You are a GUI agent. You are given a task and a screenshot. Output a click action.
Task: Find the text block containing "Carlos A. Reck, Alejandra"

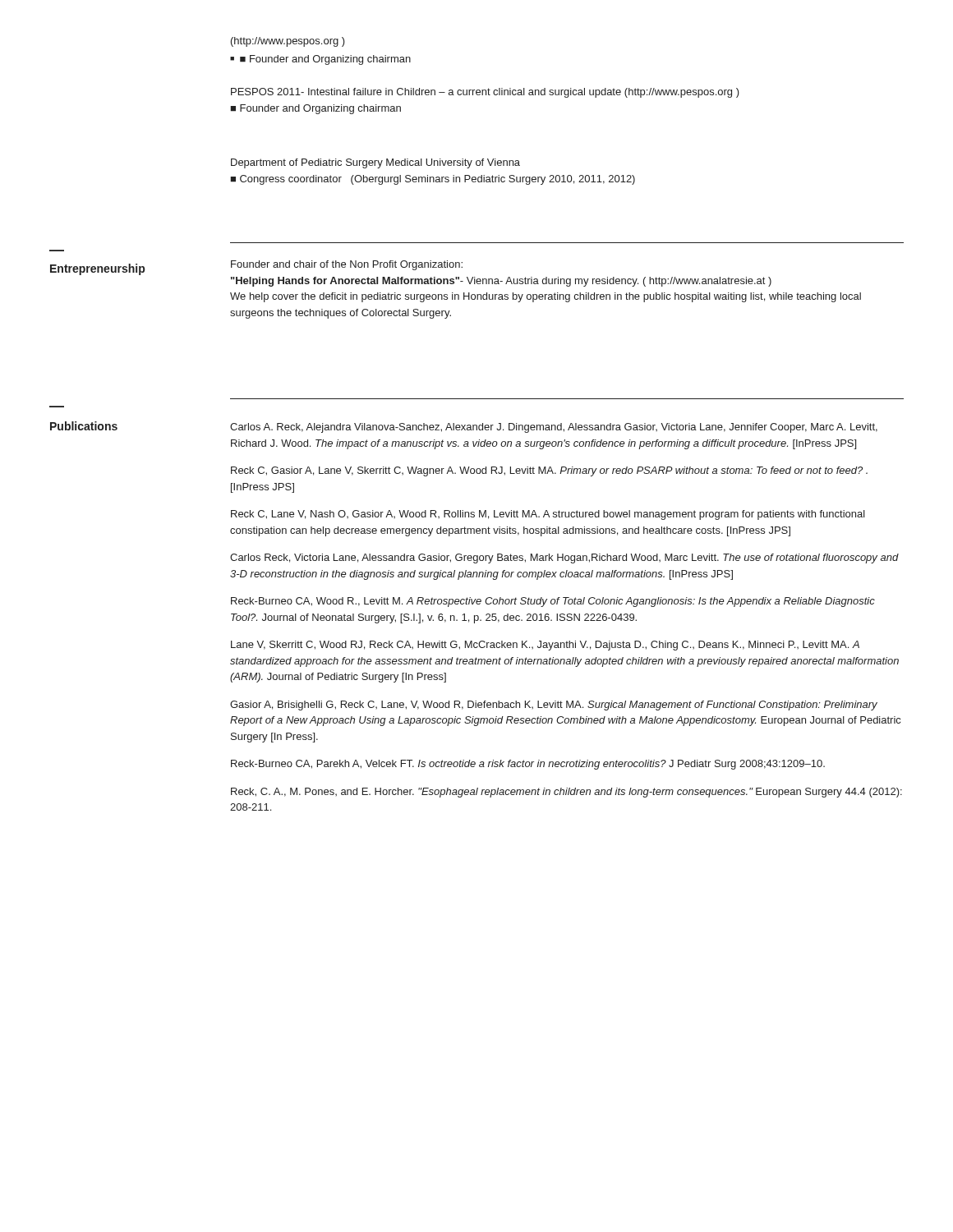(554, 435)
